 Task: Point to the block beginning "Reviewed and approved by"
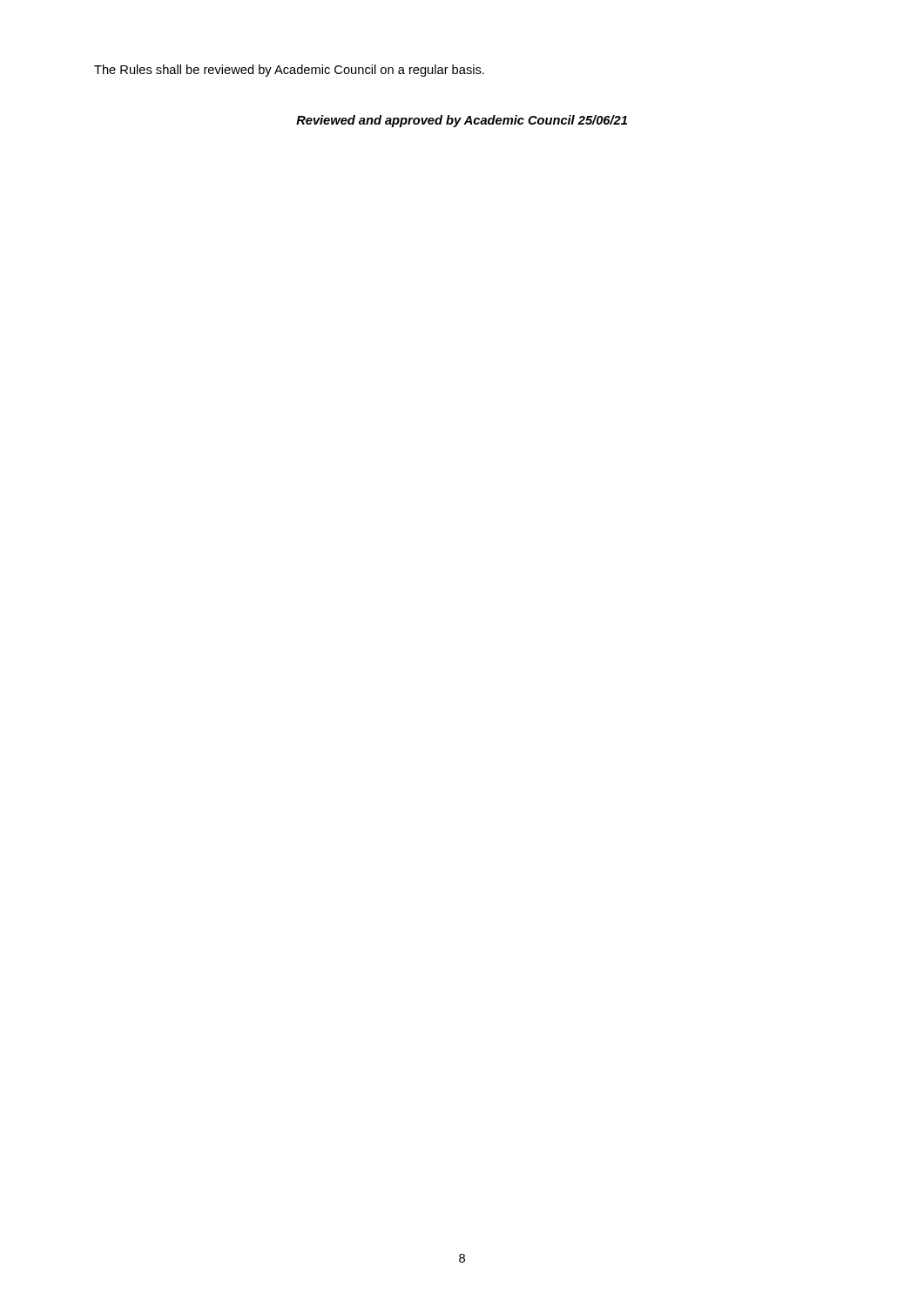coord(462,120)
